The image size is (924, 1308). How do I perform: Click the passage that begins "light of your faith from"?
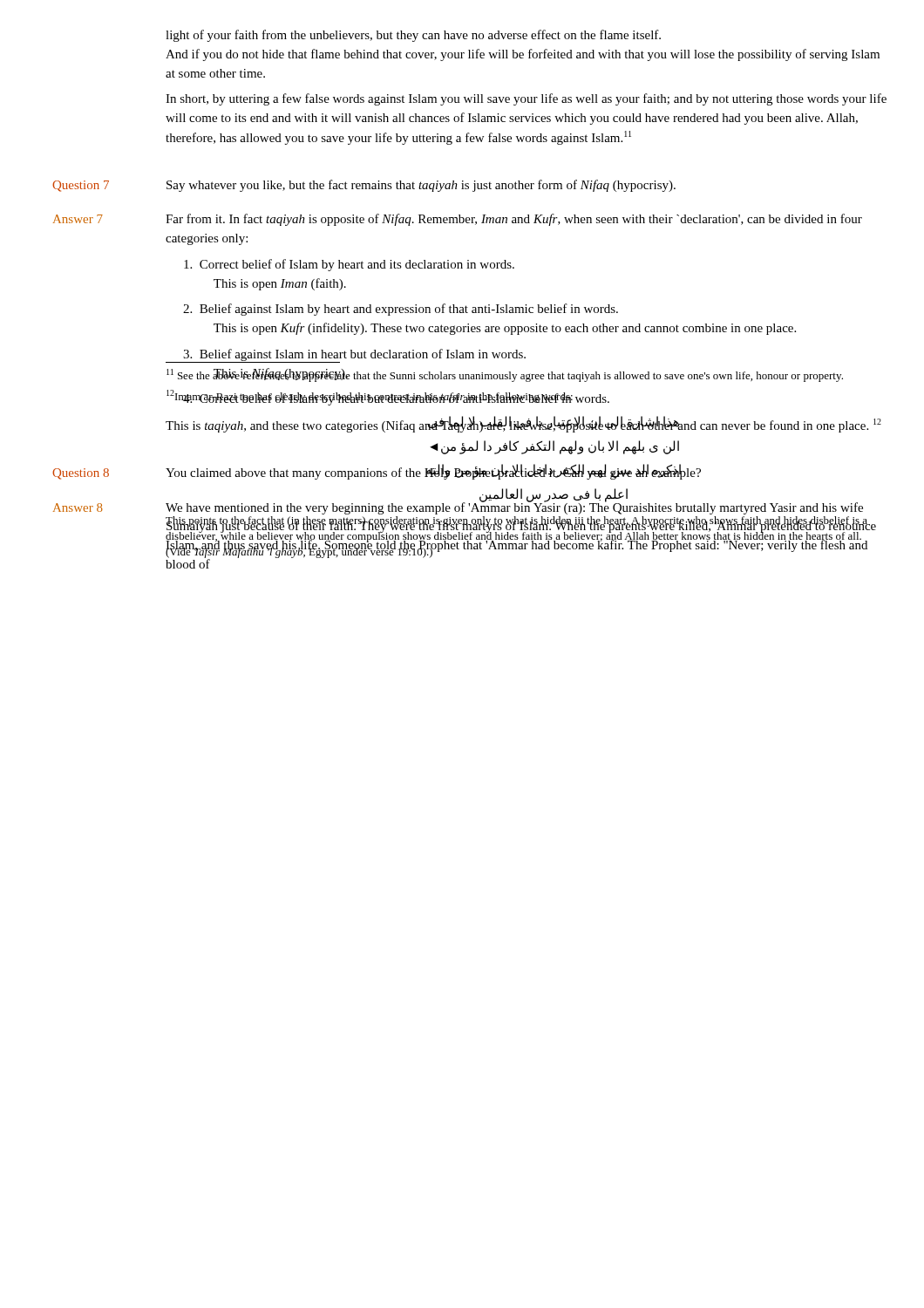pos(527,55)
